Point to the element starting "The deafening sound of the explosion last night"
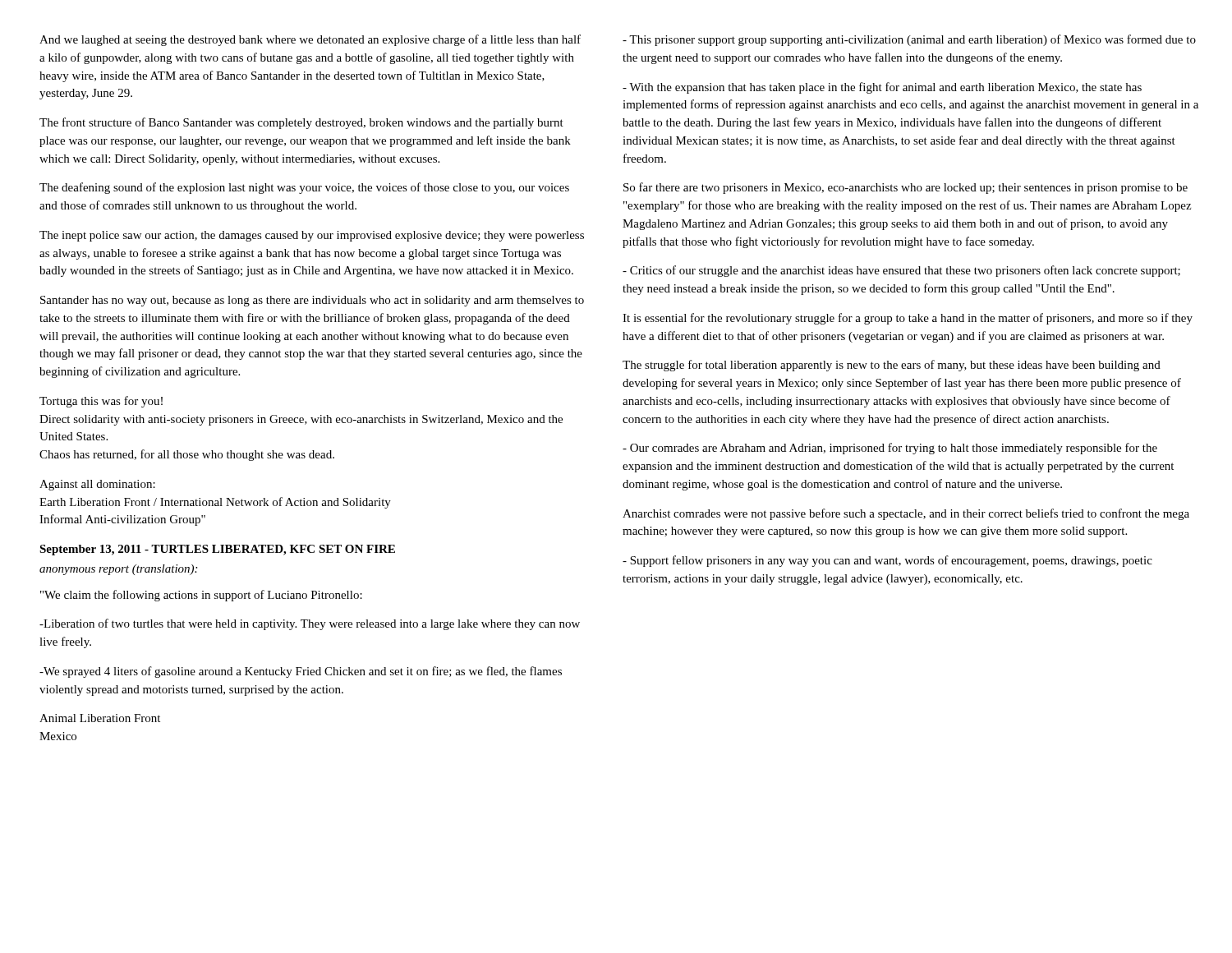1232x953 pixels. pos(312,197)
